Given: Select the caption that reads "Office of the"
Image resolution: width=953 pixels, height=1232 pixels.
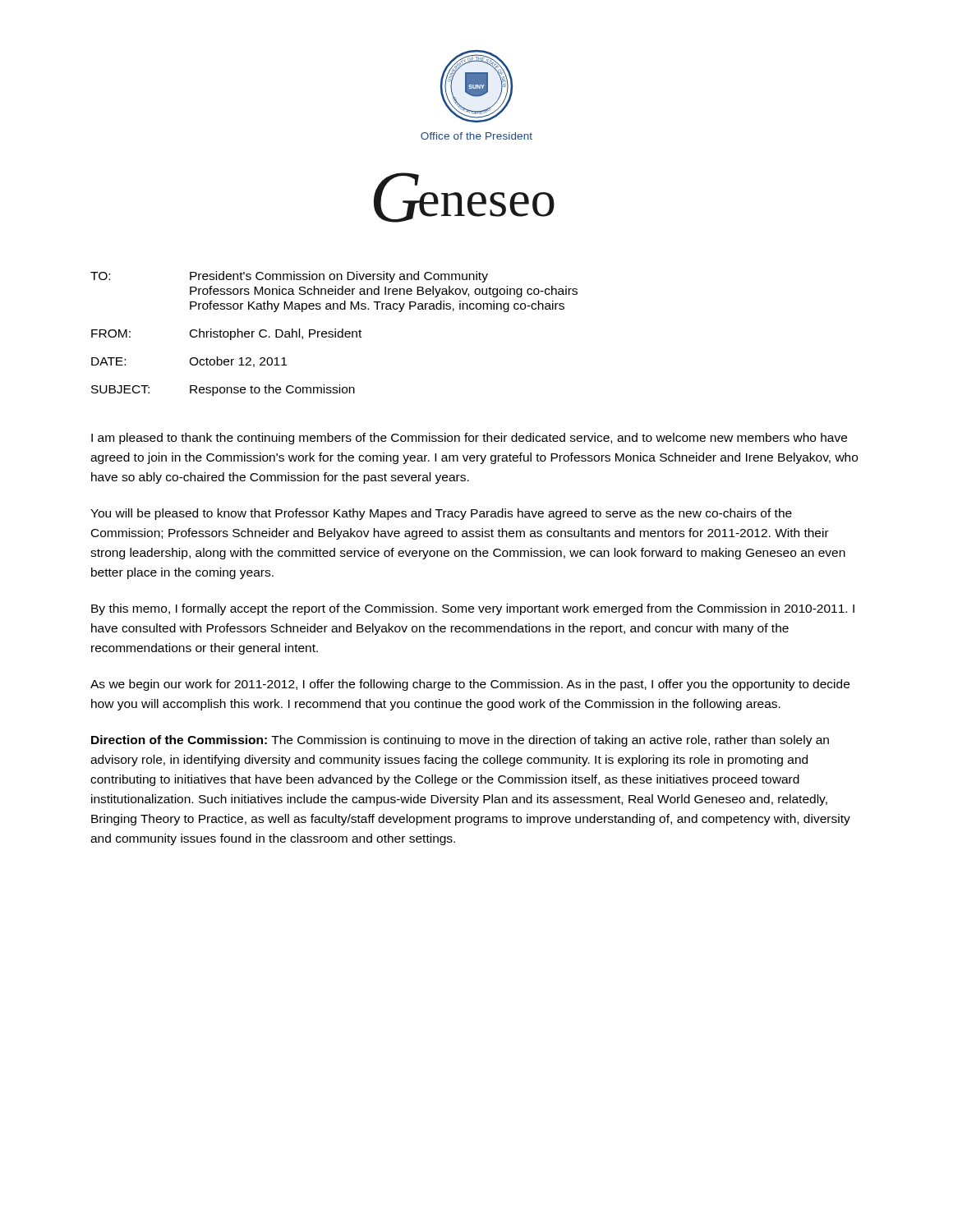Looking at the screenshot, I should point(476,136).
